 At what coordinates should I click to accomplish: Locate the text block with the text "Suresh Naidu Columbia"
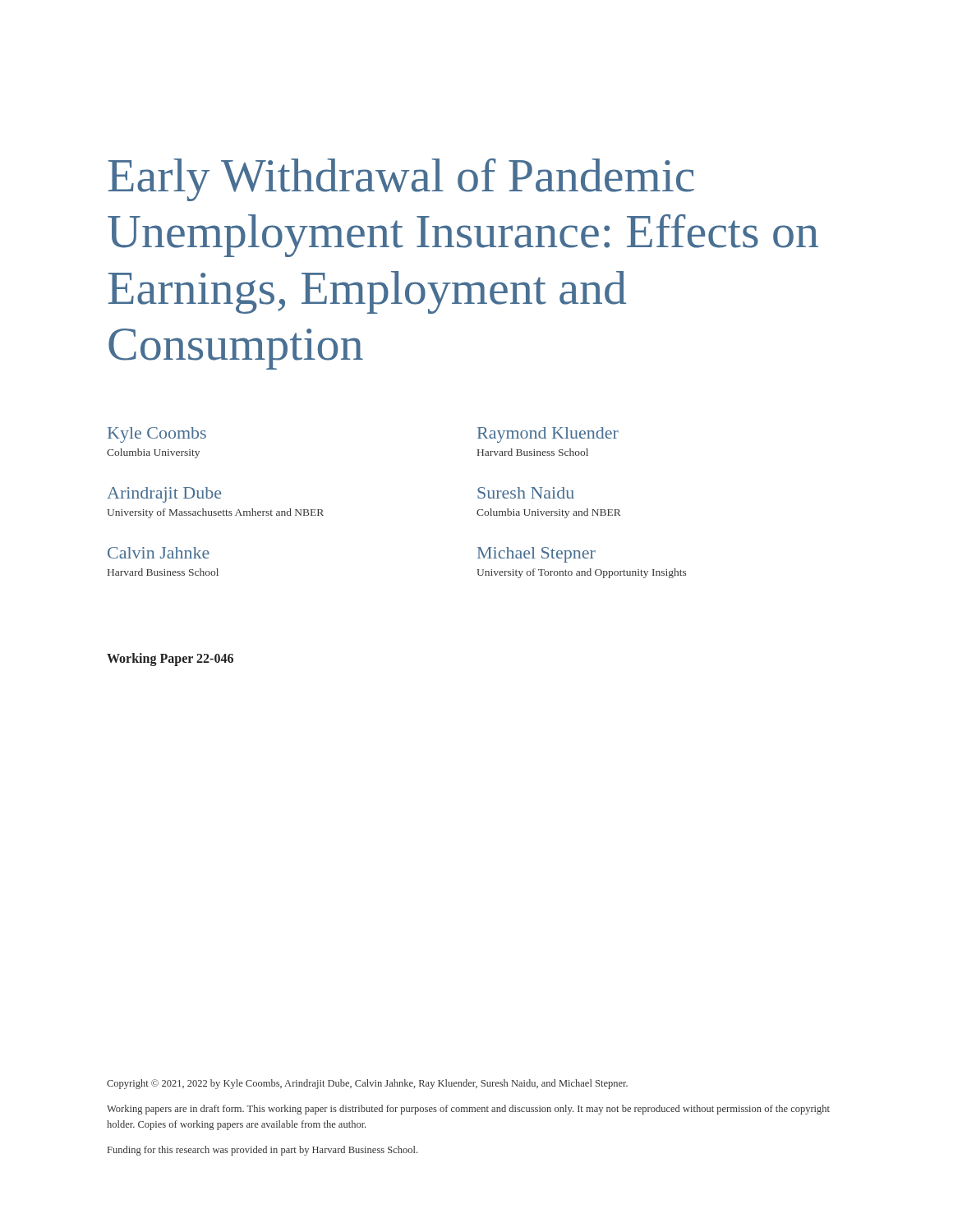pos(526,493)
